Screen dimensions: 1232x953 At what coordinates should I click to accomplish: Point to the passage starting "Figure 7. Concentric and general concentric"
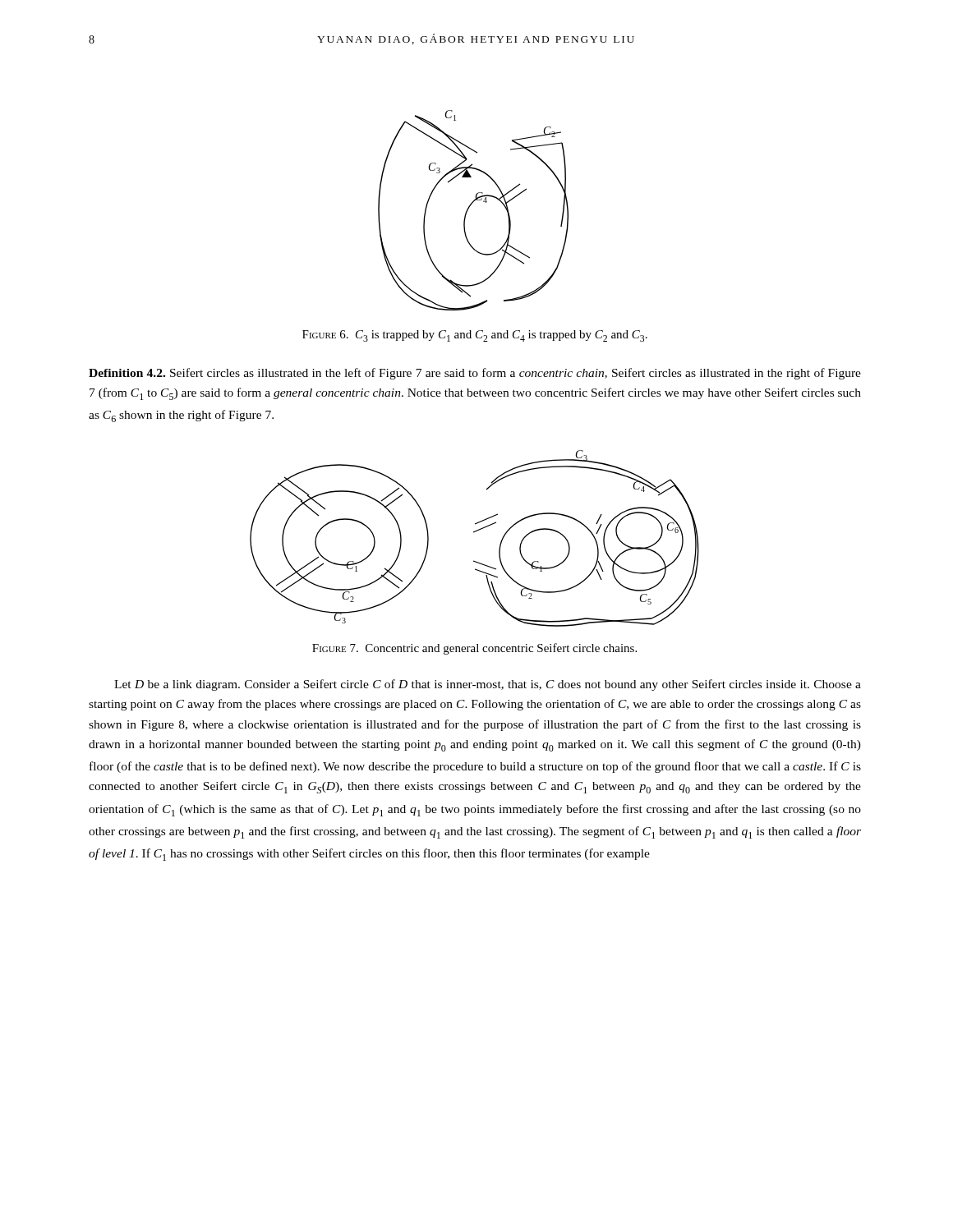tap(475, 648)
